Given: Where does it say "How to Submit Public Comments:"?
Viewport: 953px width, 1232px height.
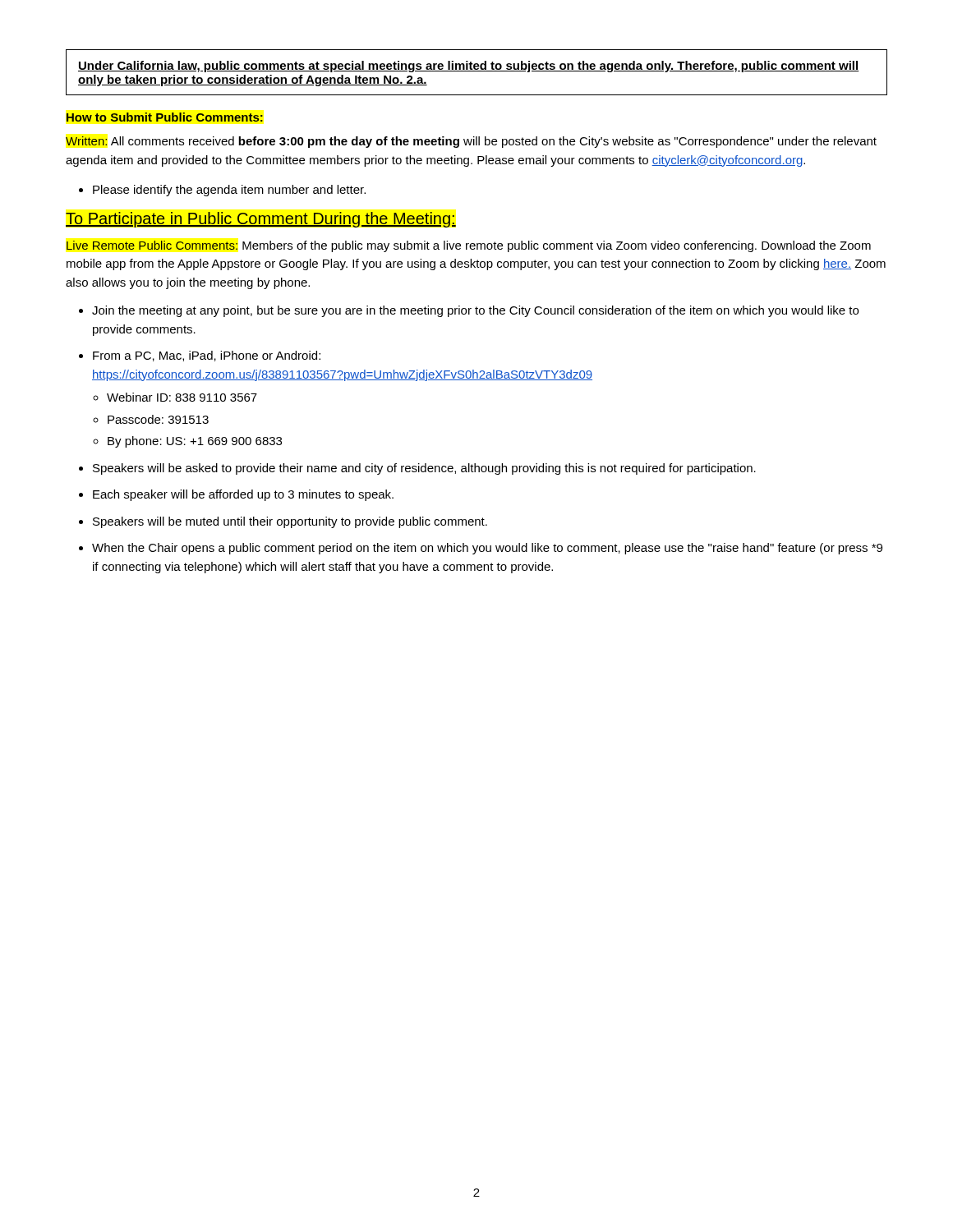Looking at the screenshot, I should point(165,117).
